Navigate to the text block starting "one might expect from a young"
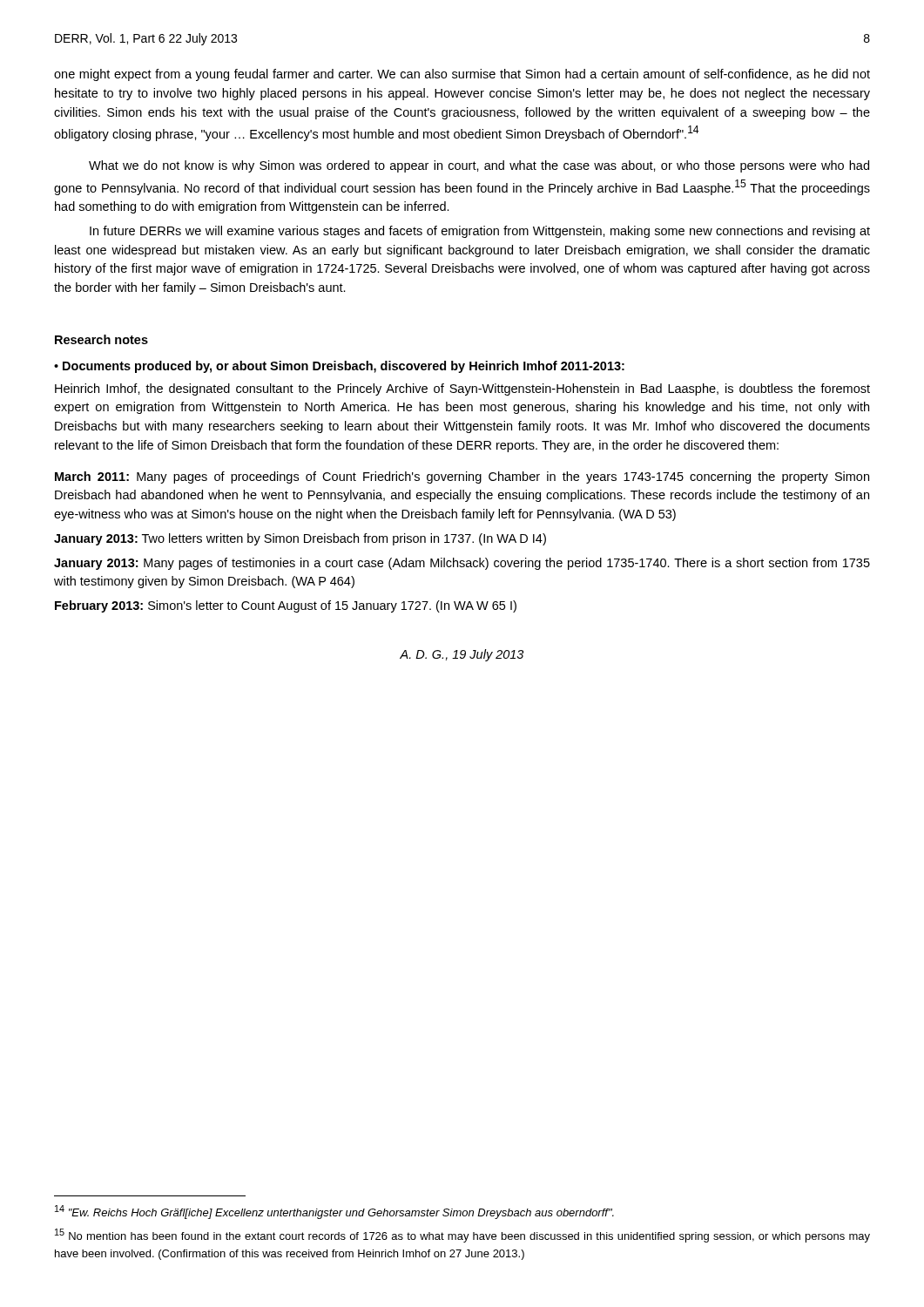The height and width of the screenshot is (1307, 924). [x=462, y=105]
